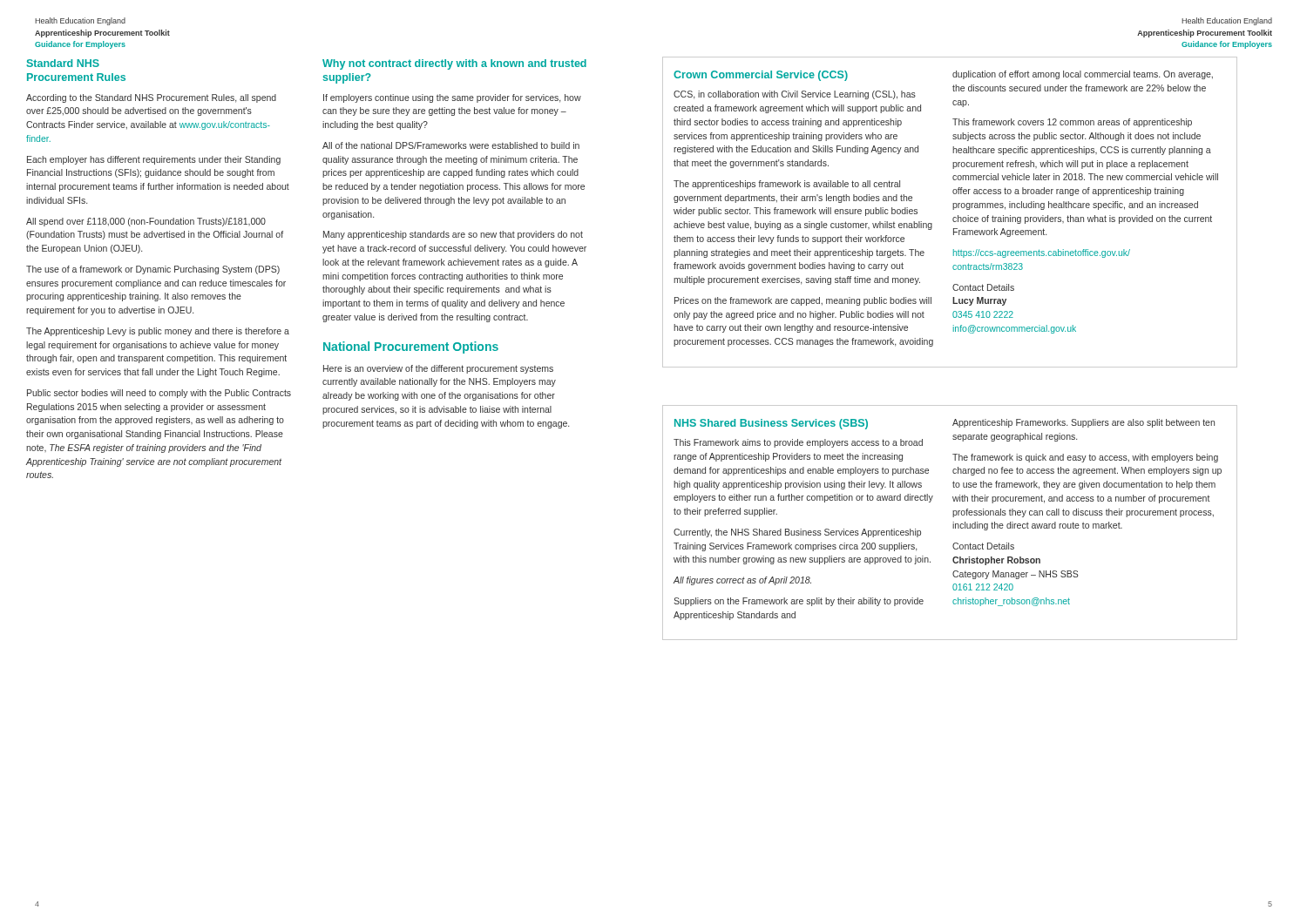This screenshot has height=924, width=1307.
Task: Click on the block starting "According to the Standard NHS Procurement Rules, all"
Action: pyautogui.click(x=159, y=118)
